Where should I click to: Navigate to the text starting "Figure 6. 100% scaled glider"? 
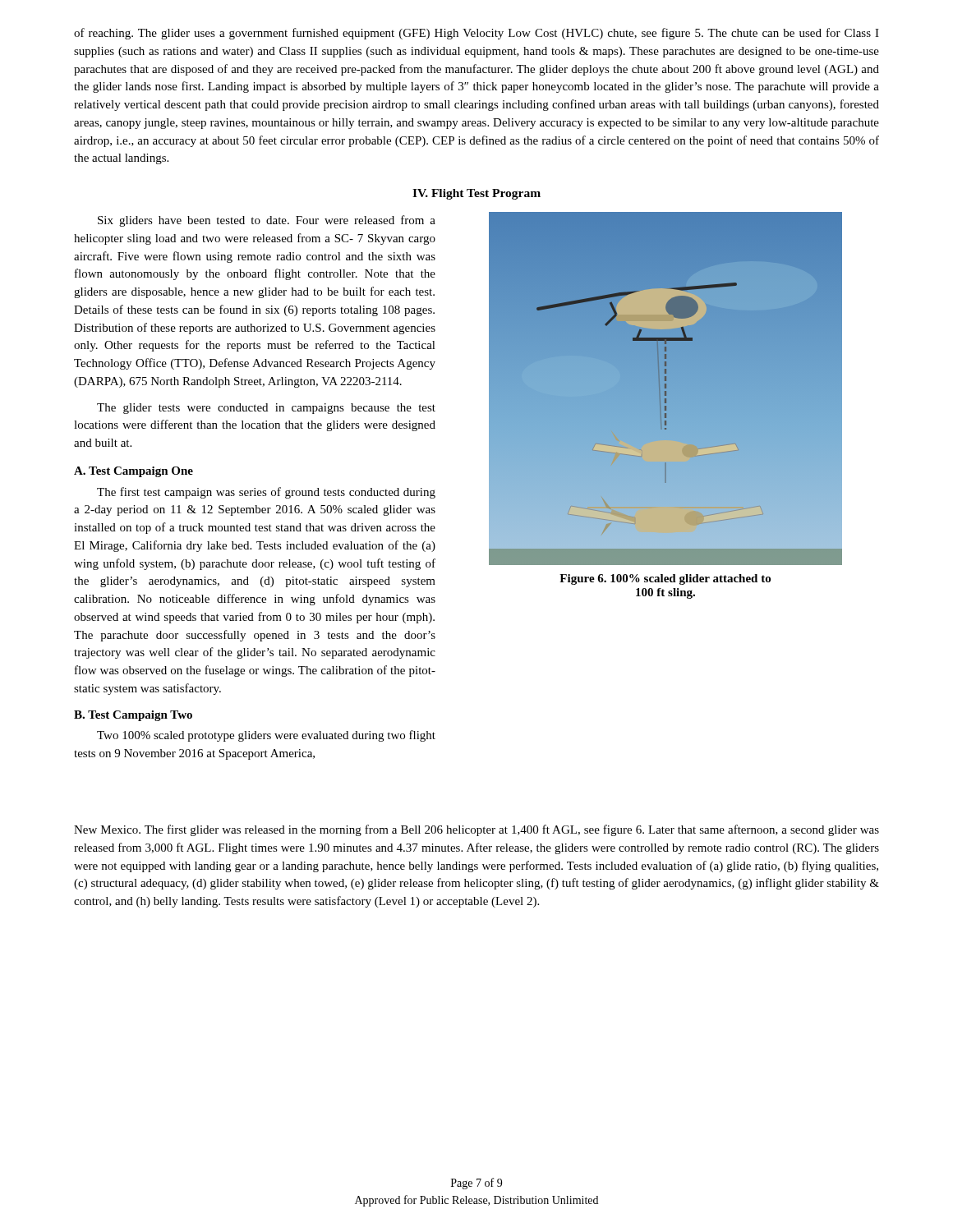point(665,585)
